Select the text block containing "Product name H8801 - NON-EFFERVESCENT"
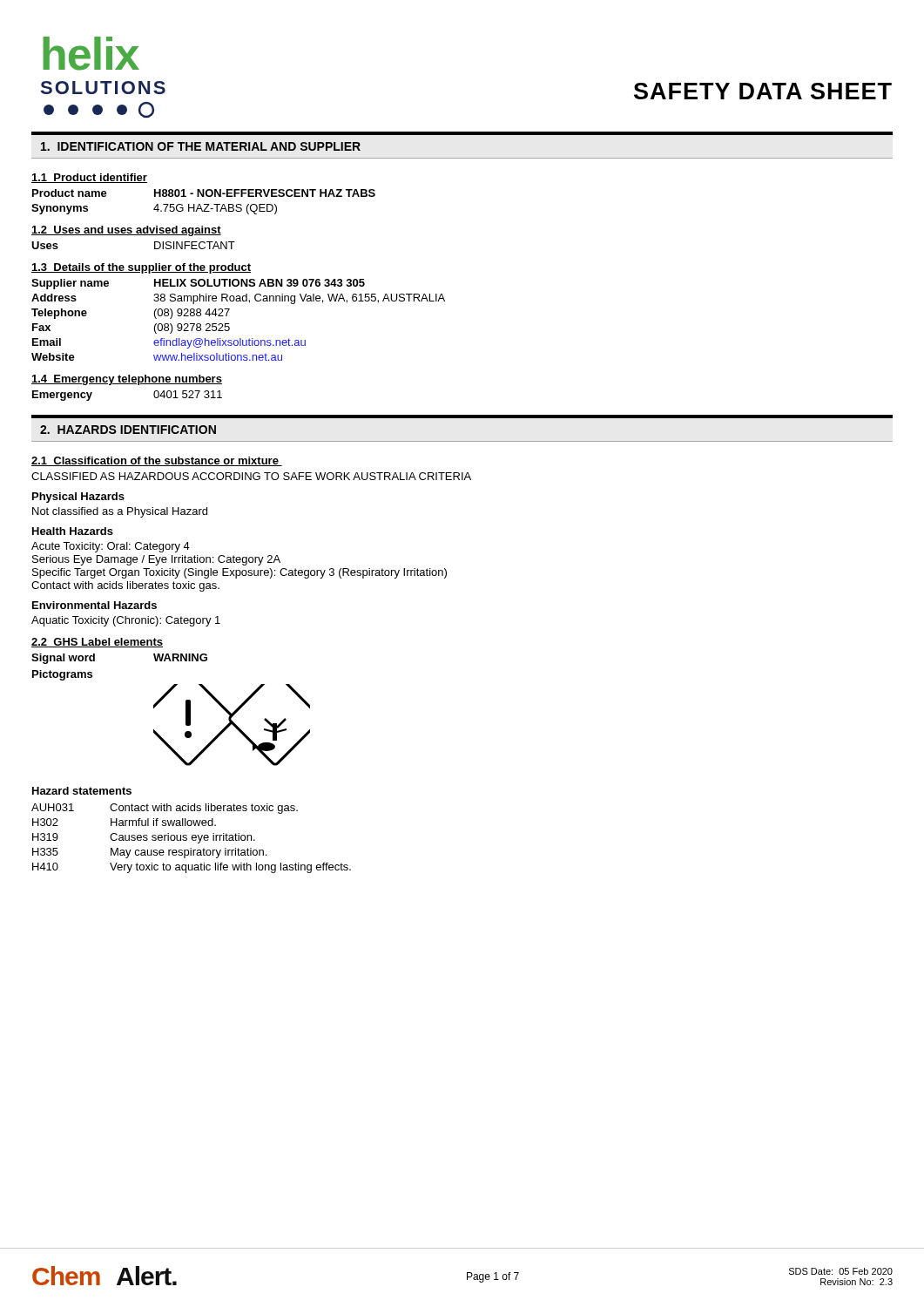This screenshot has height=1307, width=924. [204, 193]
